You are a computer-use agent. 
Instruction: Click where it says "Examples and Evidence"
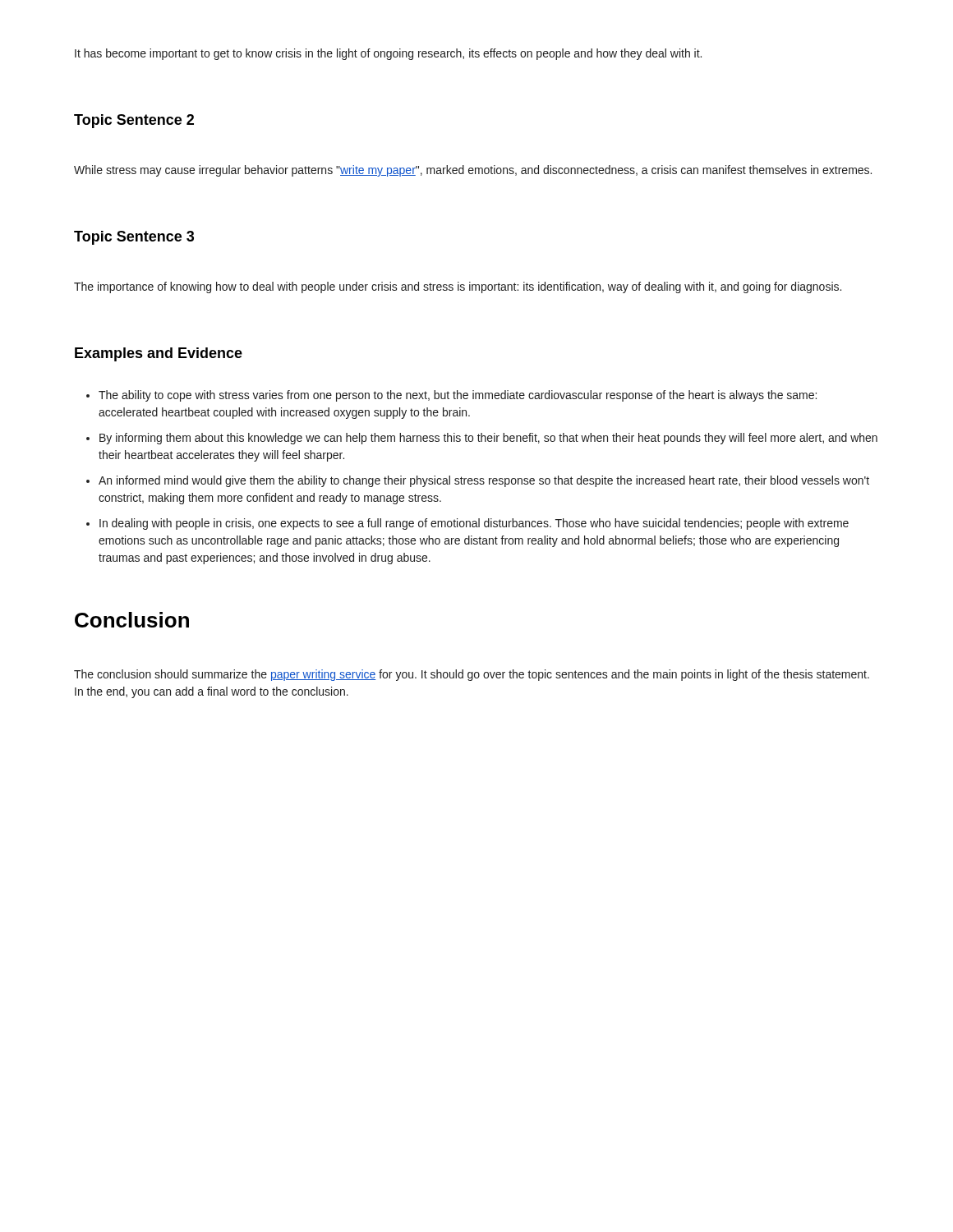tap(158, 353)
